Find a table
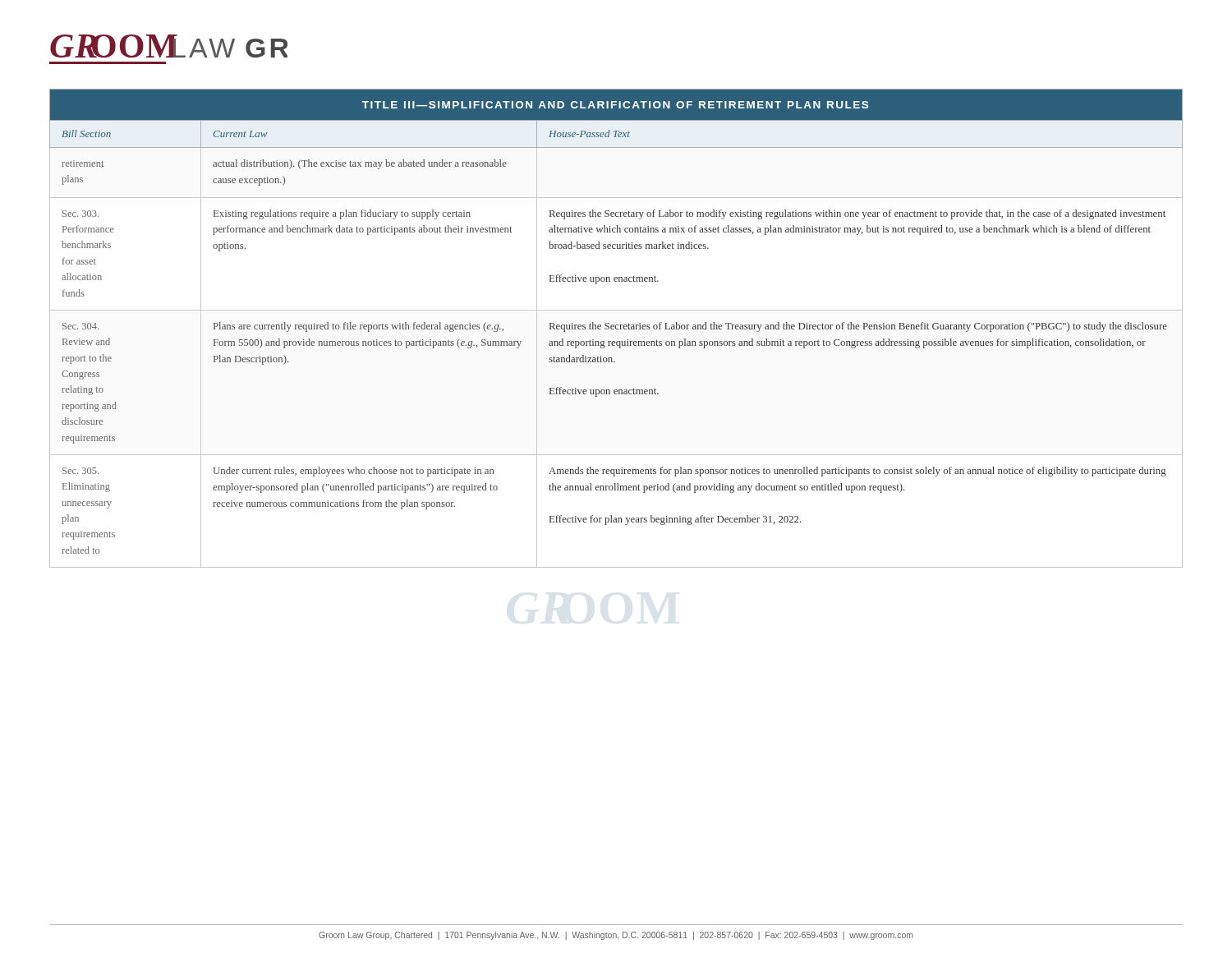Screen dimensions: 953x1232 pos(616,328)
